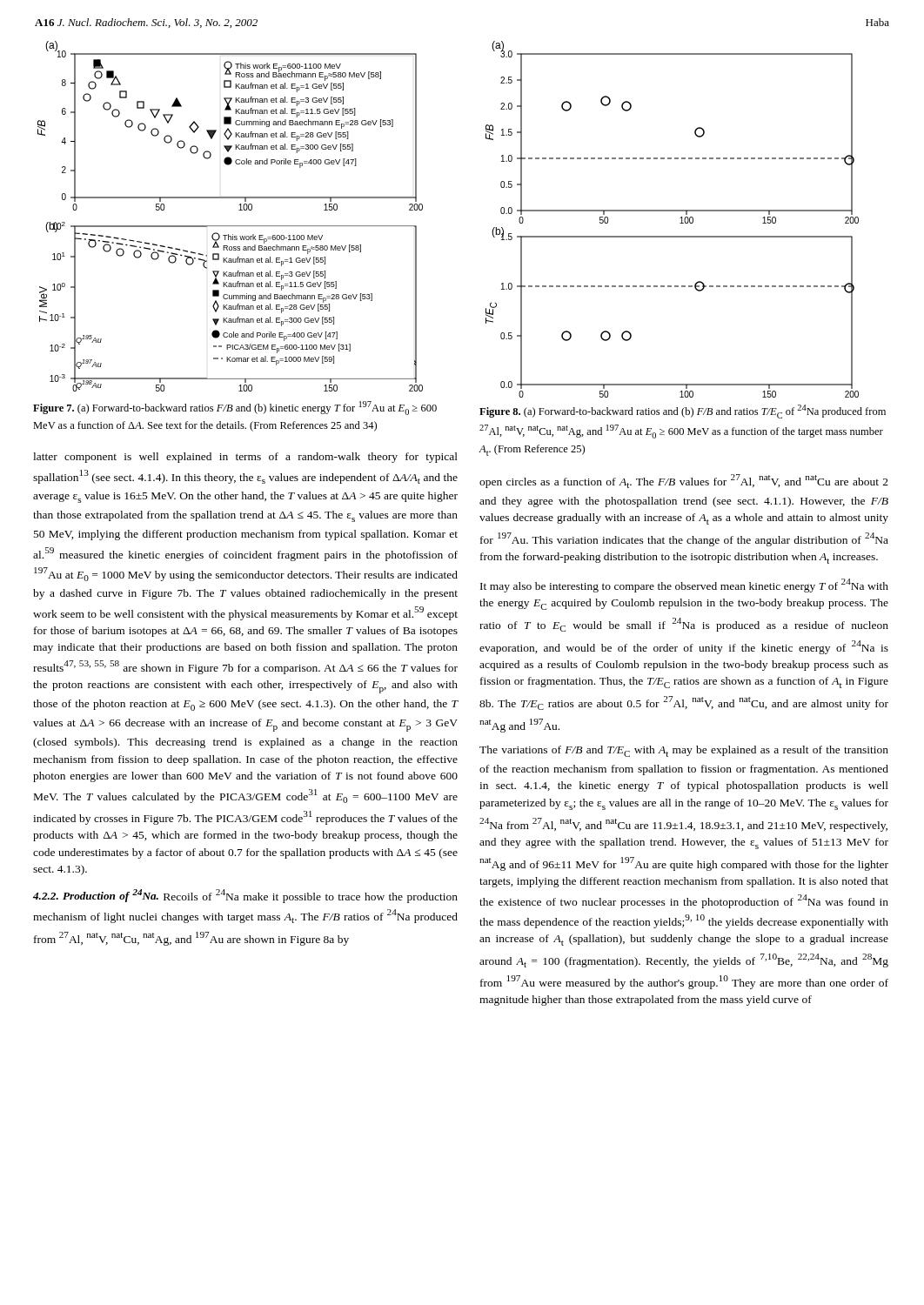
Task: Locate the caption containing "Figure 8. (a) Forward-to-backward ratios and"
Action: tap(683, 430)
